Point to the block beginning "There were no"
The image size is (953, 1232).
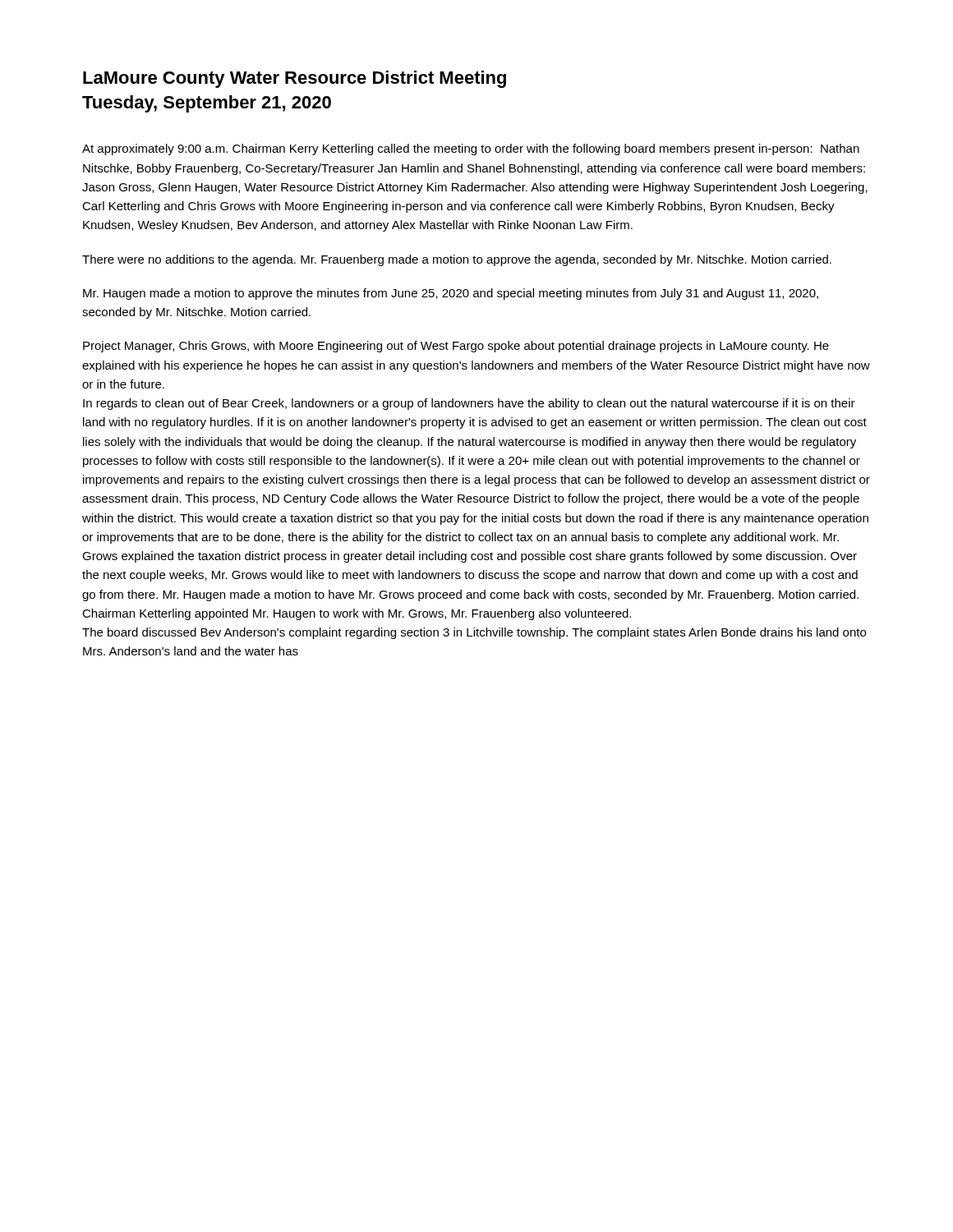click(x=457, y=259)
